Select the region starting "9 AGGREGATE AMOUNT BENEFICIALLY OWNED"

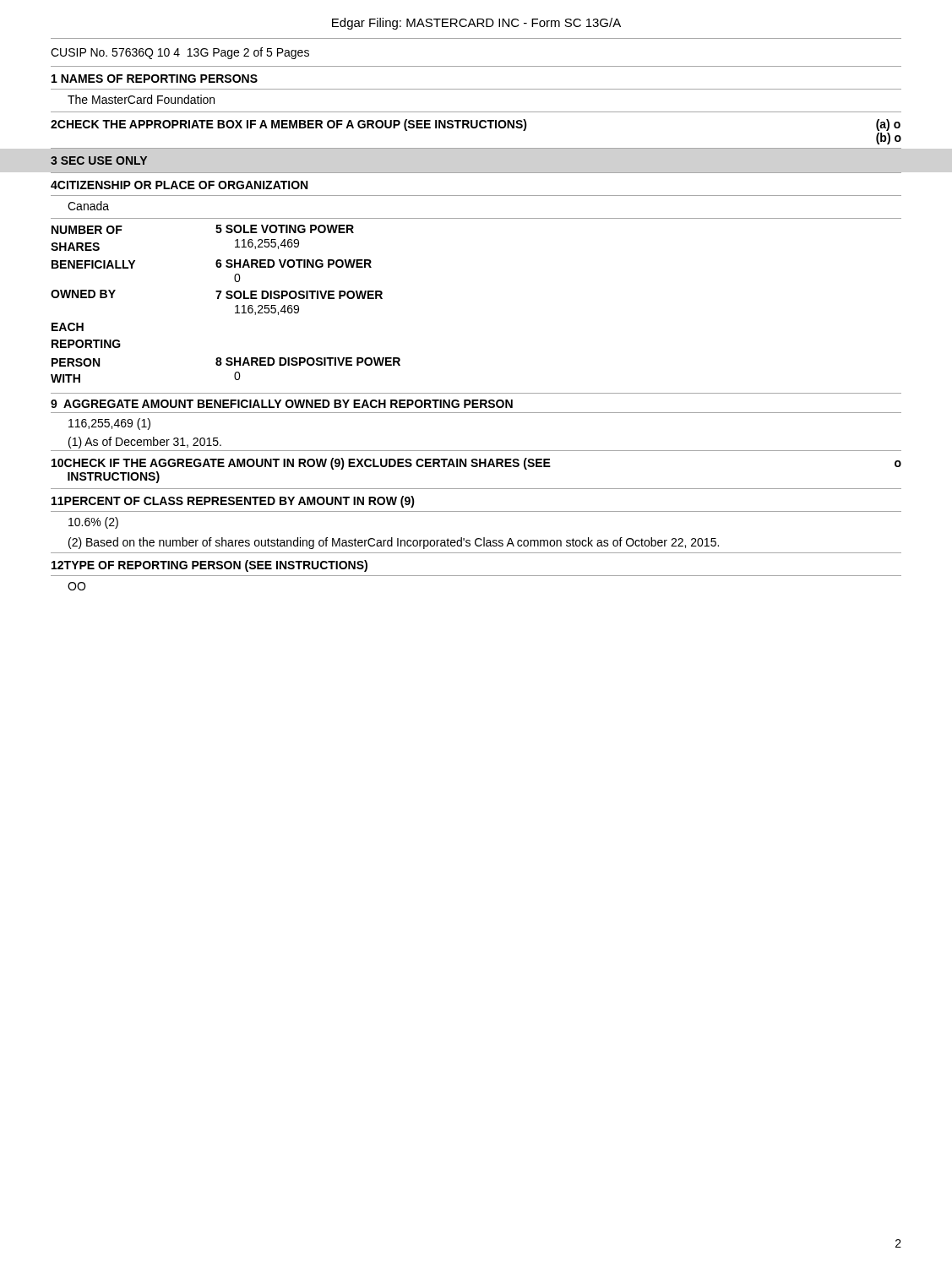(x=282, y=404)
